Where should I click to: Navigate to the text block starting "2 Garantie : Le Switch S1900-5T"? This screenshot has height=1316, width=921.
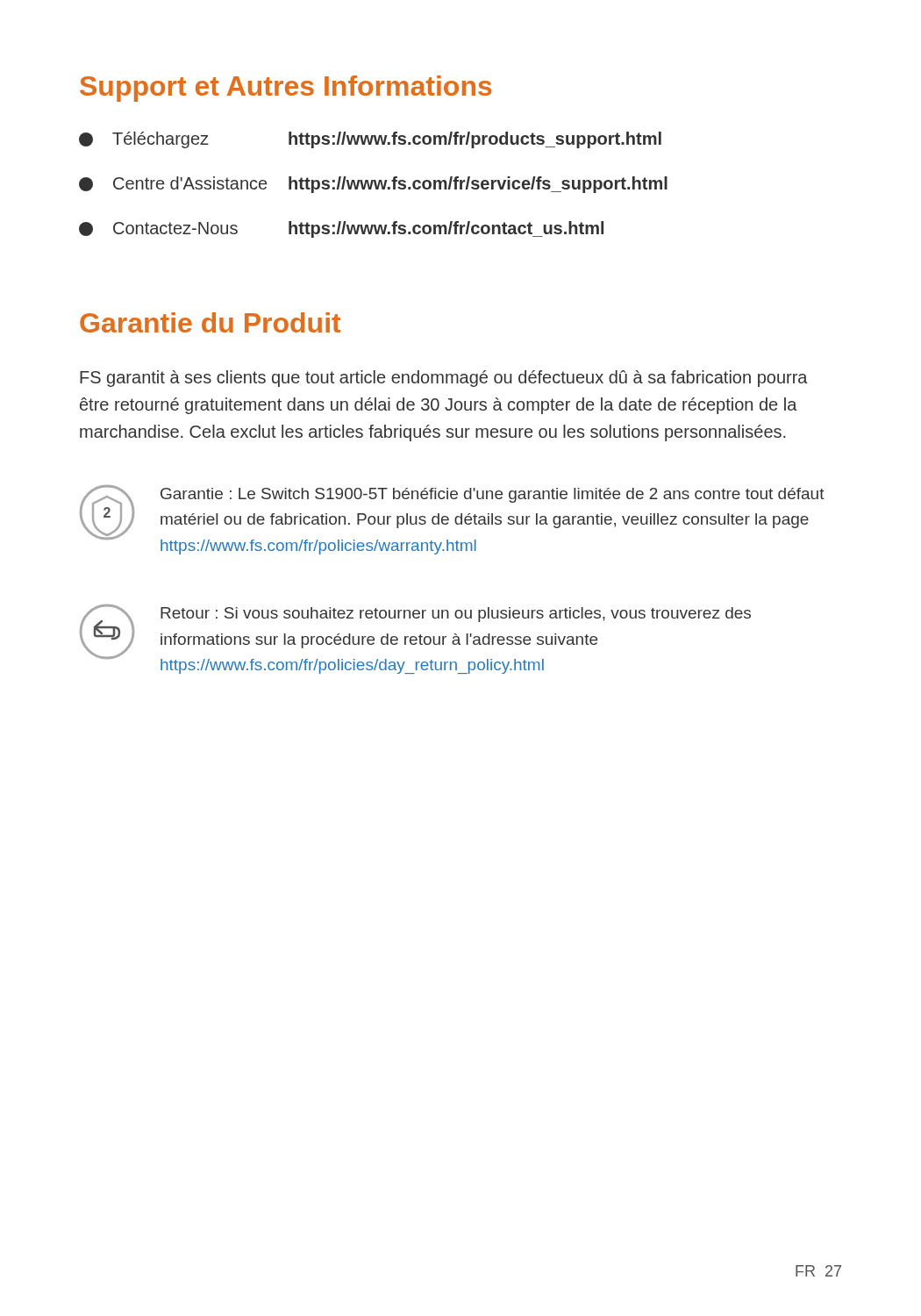tap(460, 519)
